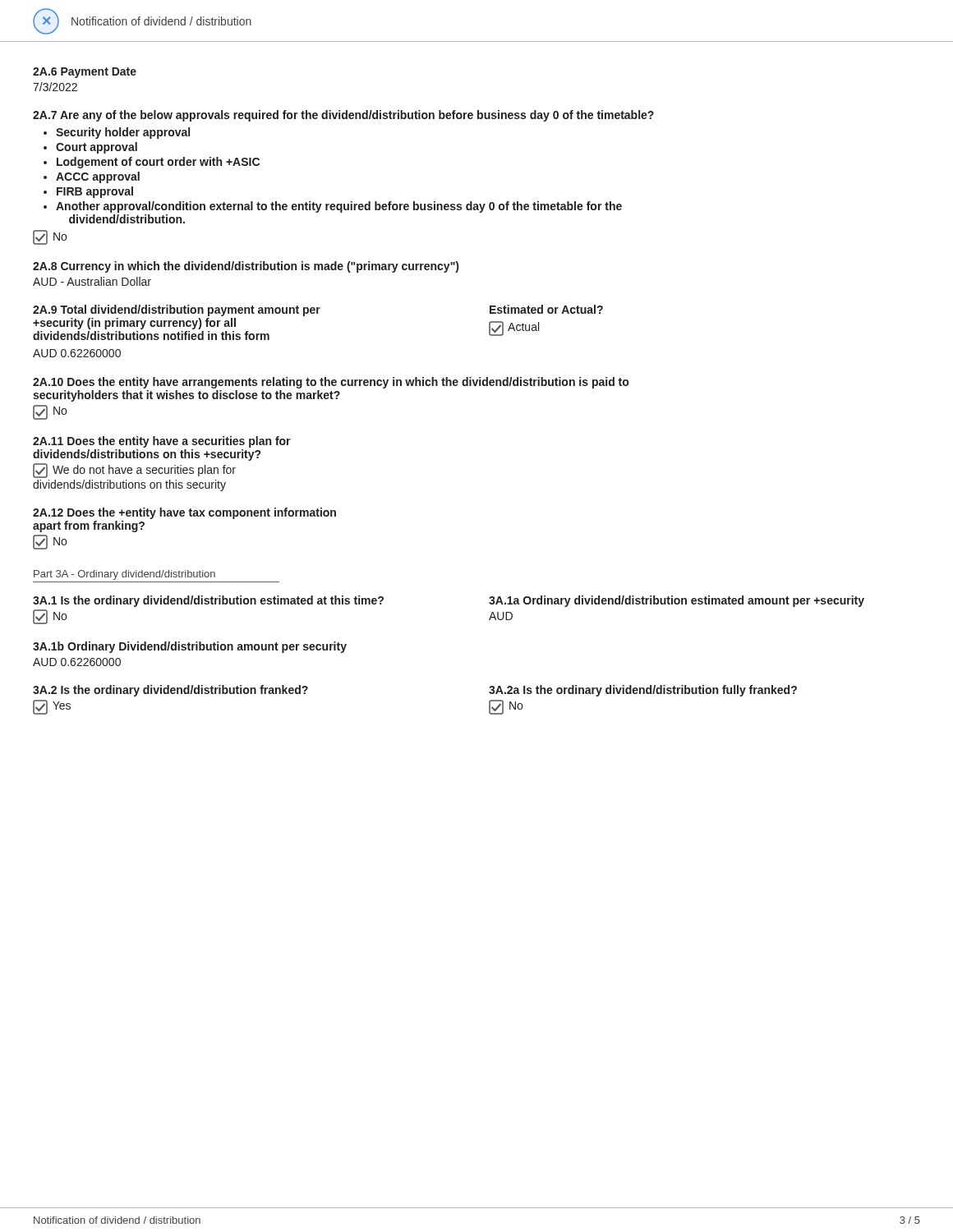
Task: Click on the text block that says "We do not have a"
Action: (x=134, y=477)
